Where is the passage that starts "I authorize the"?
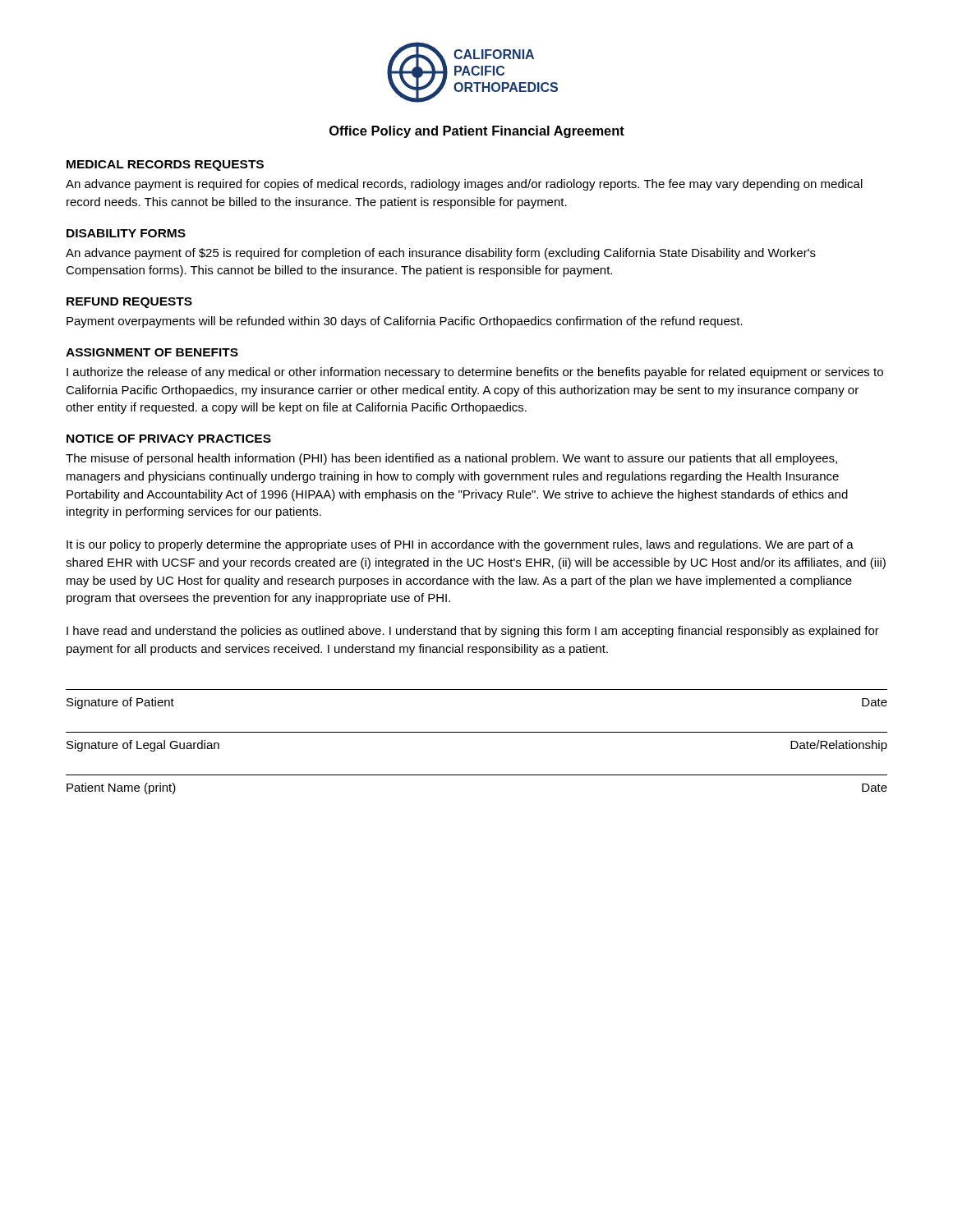953x1232 pixels. tap(475, 389)
